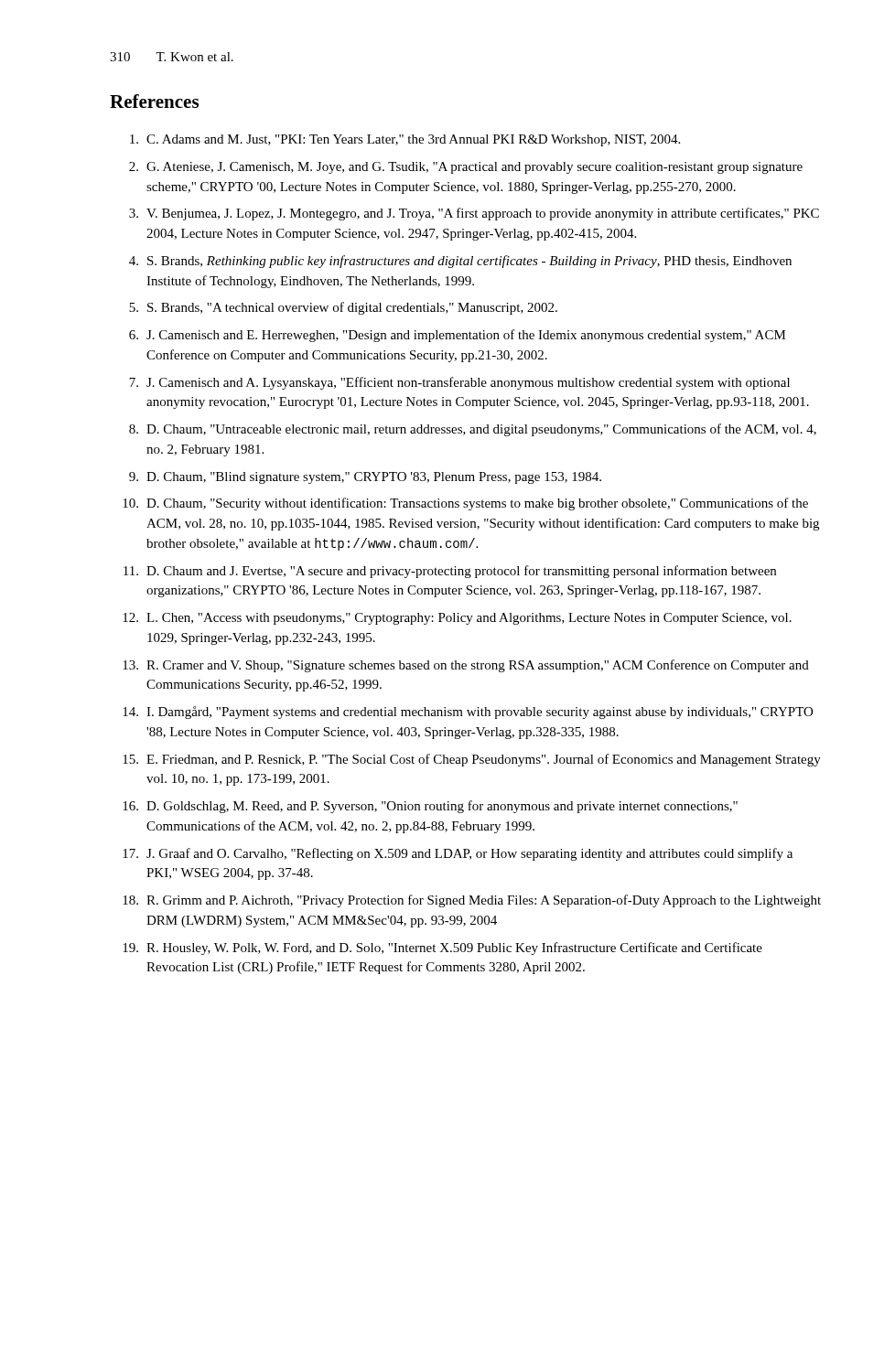This screenshot has height=1372, width=895.
Task: Point to the block beginning "10. D. Chaum, "Security without identification: Transactions systems"
Action: click(466, 524)
